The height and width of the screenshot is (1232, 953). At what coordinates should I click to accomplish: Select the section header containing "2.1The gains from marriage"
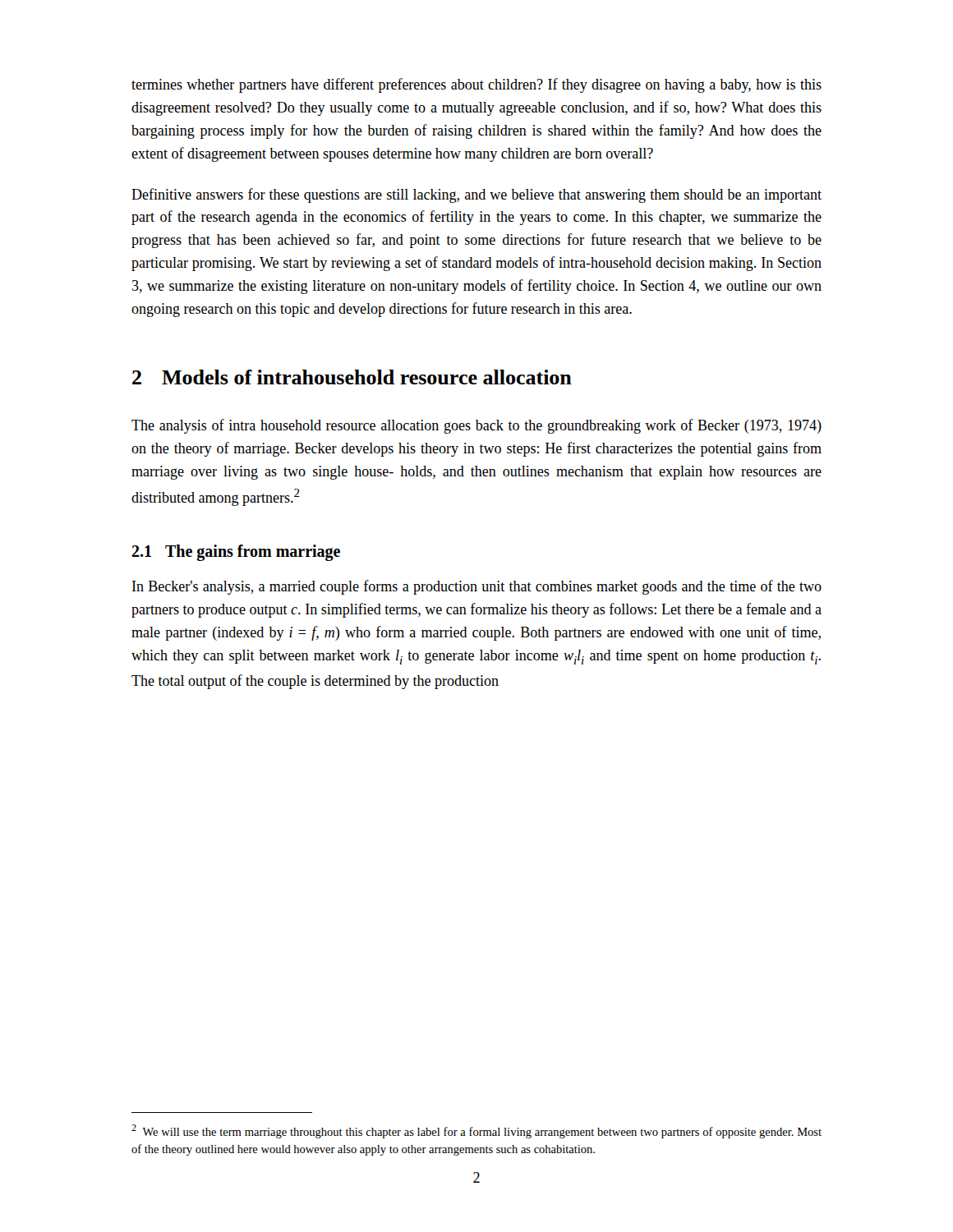click(236, 552)
